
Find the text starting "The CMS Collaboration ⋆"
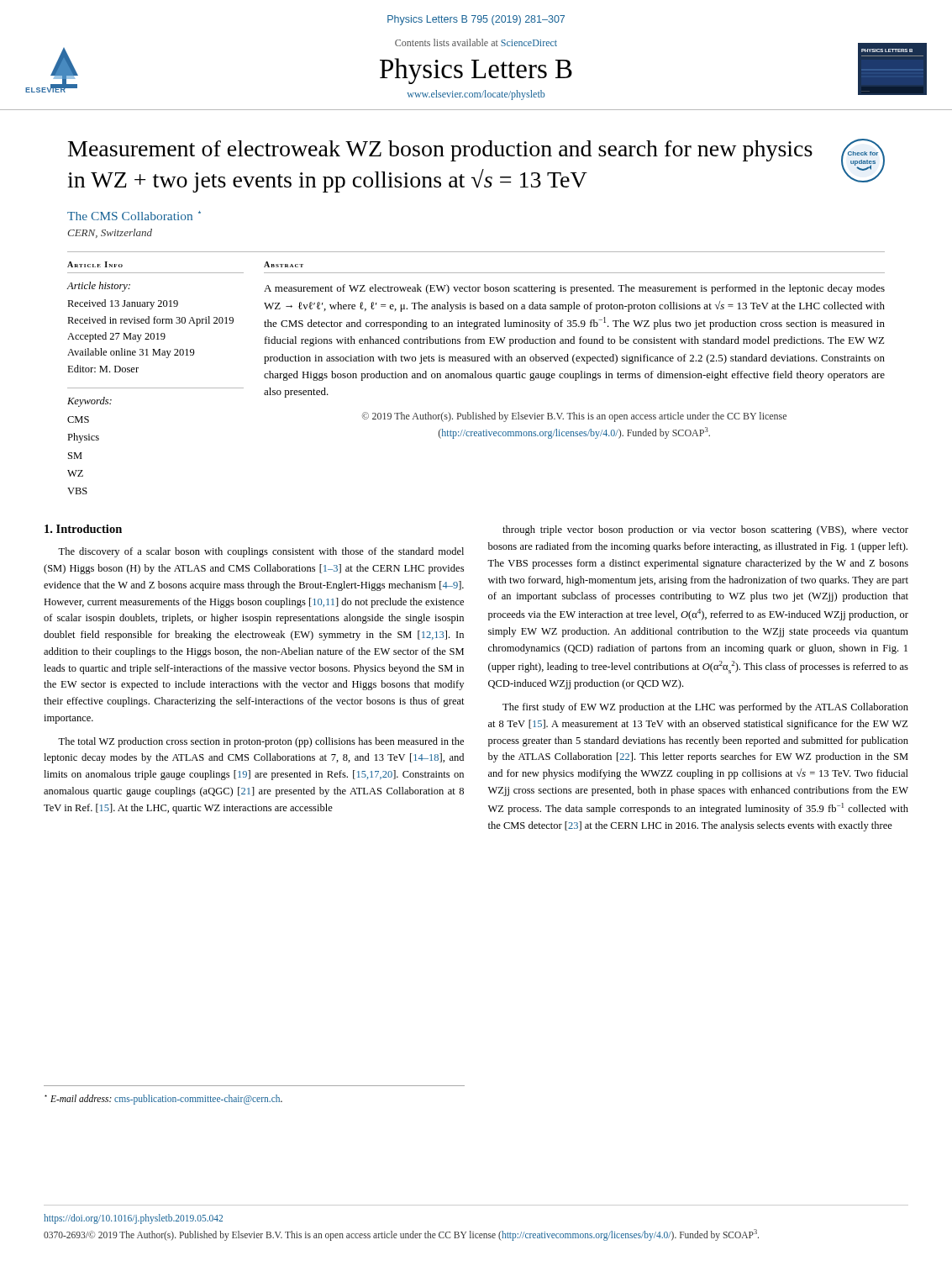point(135,215)
